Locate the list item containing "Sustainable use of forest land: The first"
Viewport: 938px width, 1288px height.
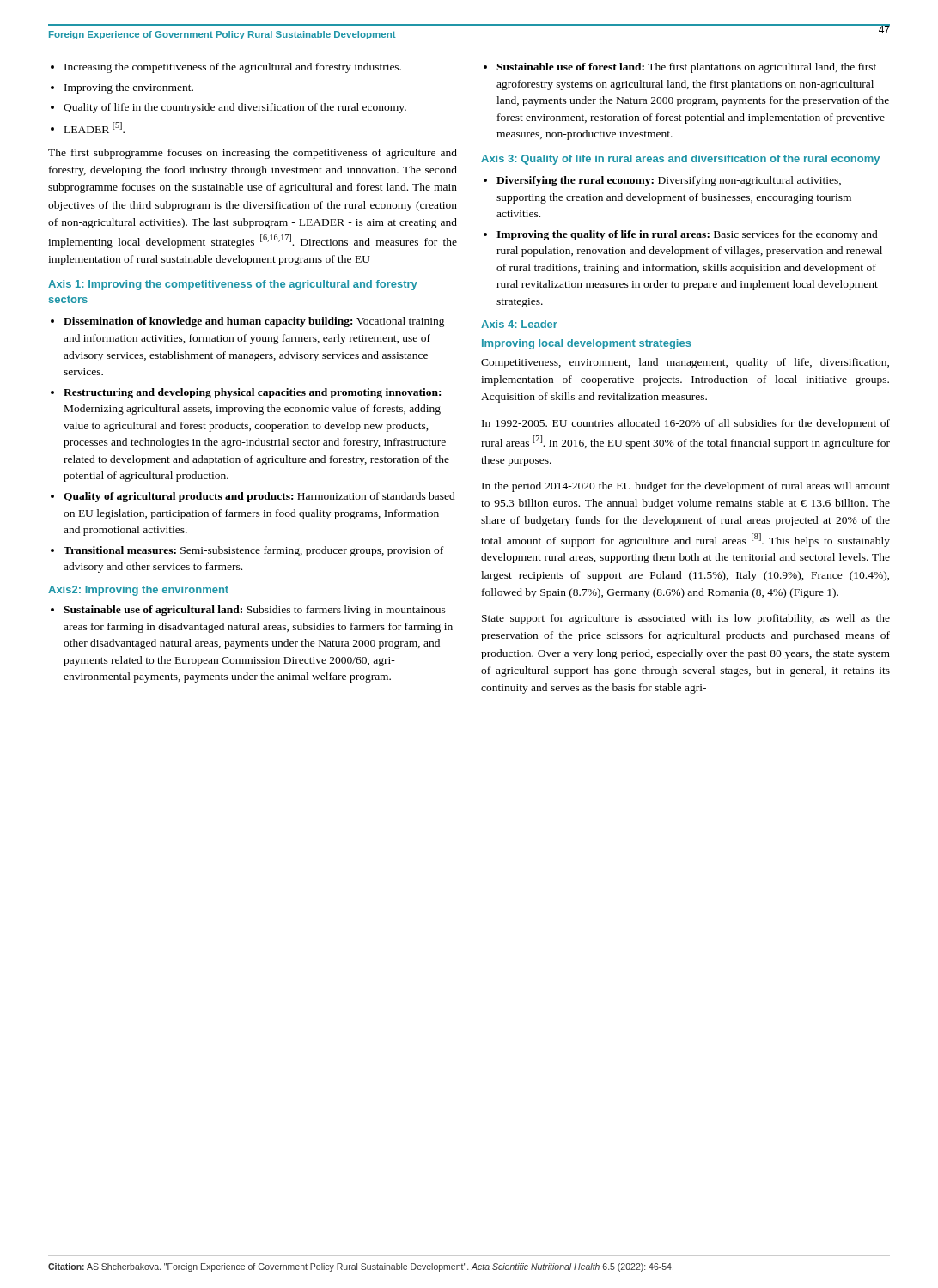click(693, 100)
